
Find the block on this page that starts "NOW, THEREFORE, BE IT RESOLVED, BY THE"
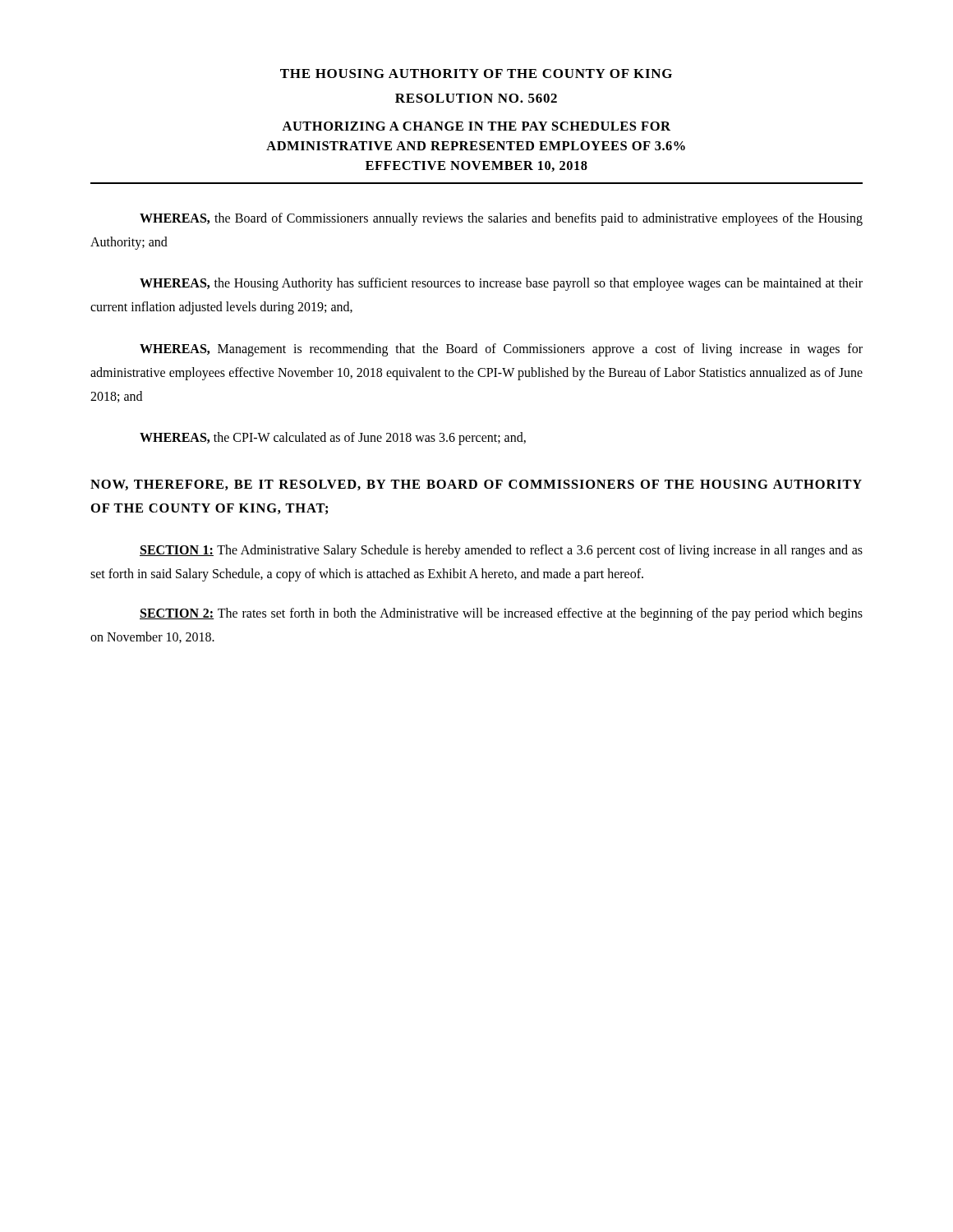(x=476, y=496)
